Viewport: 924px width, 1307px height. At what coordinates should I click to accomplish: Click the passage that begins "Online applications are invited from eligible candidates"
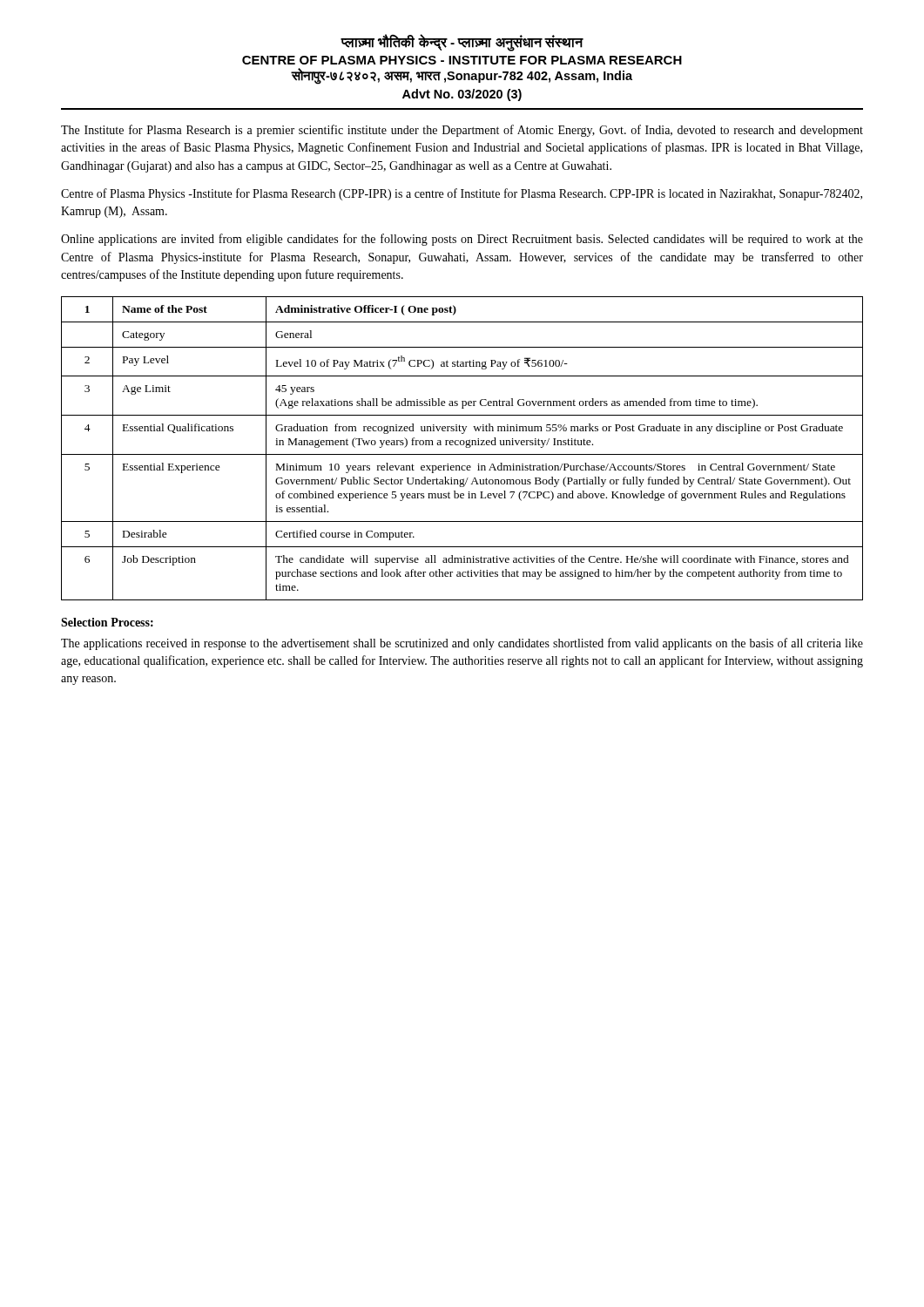(x=462, y=257)
